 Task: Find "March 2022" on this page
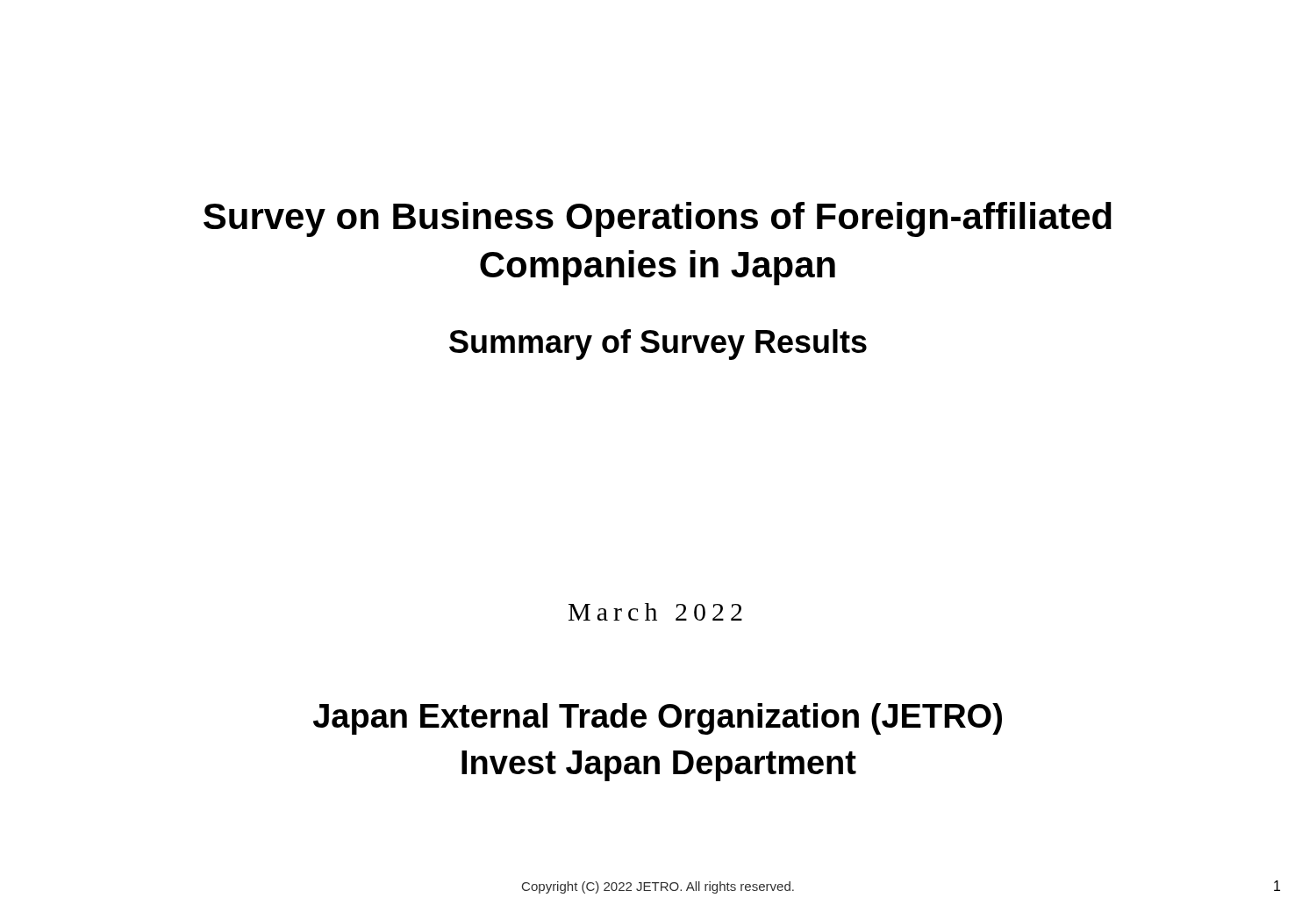658,611
